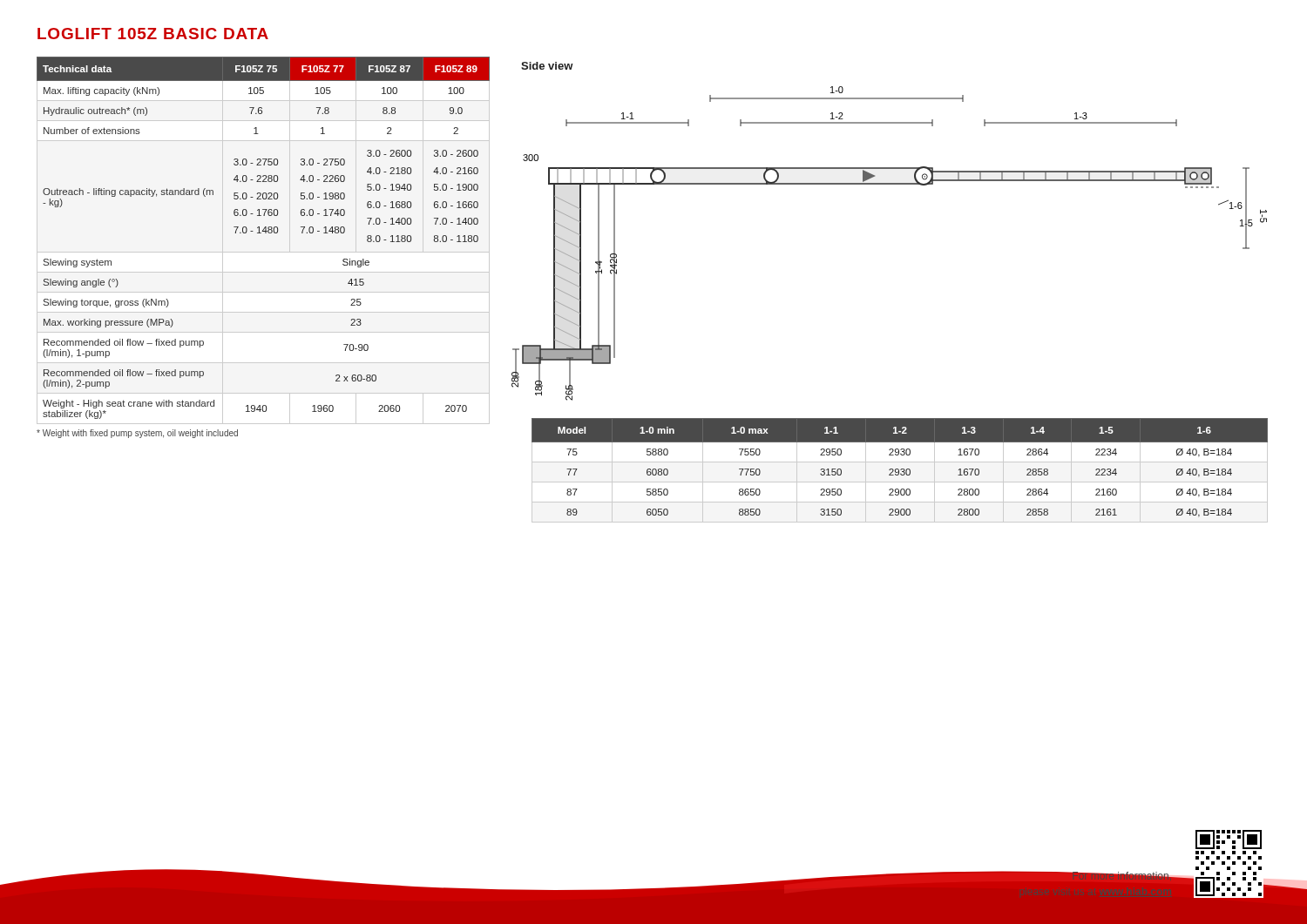Image resolution: width=1307 pixels, height=924 pixels.
Task: Select the table that reads "Ø 40, B=184"
Action: point(900,470)
